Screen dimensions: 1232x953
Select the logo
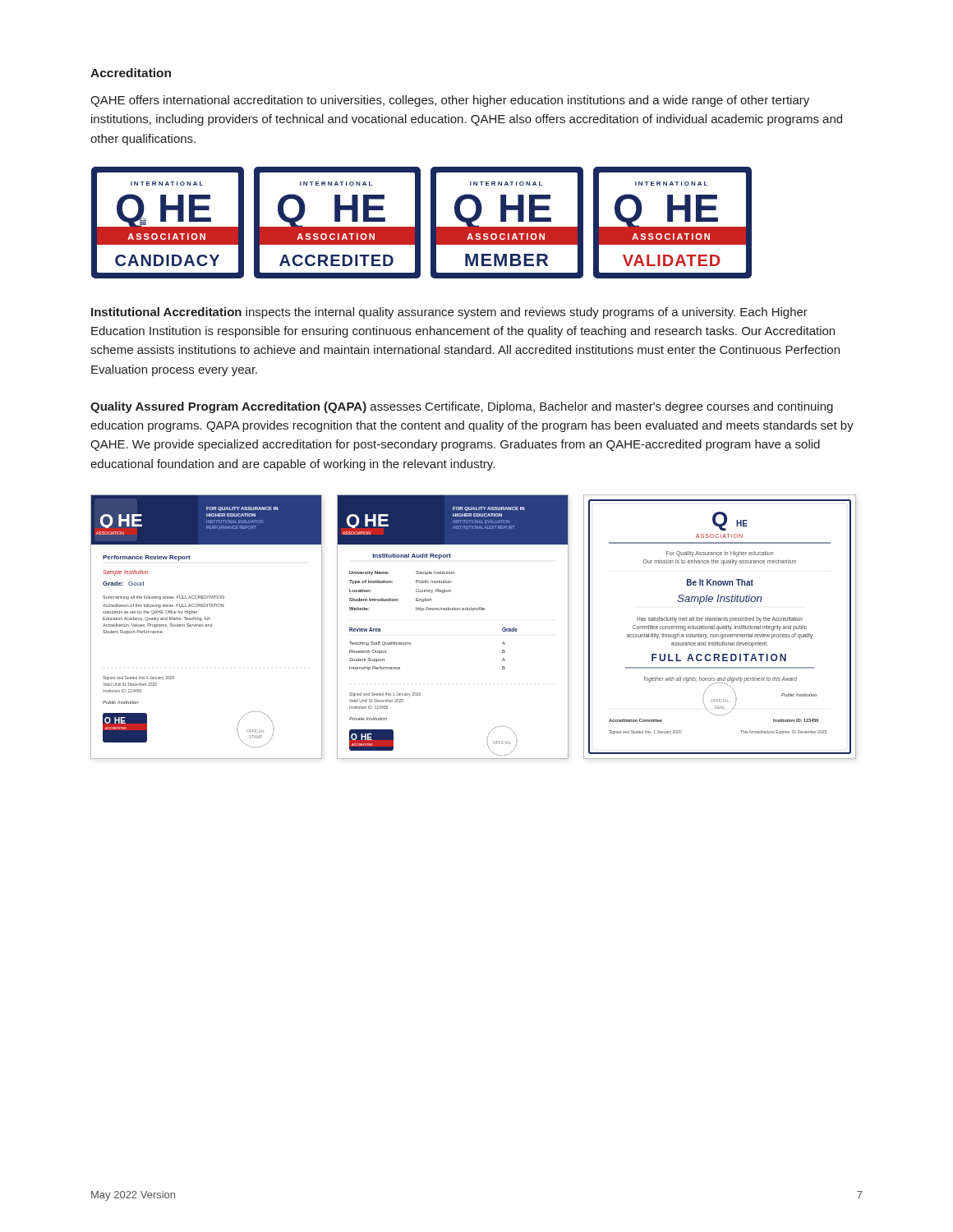coord(476,222)
